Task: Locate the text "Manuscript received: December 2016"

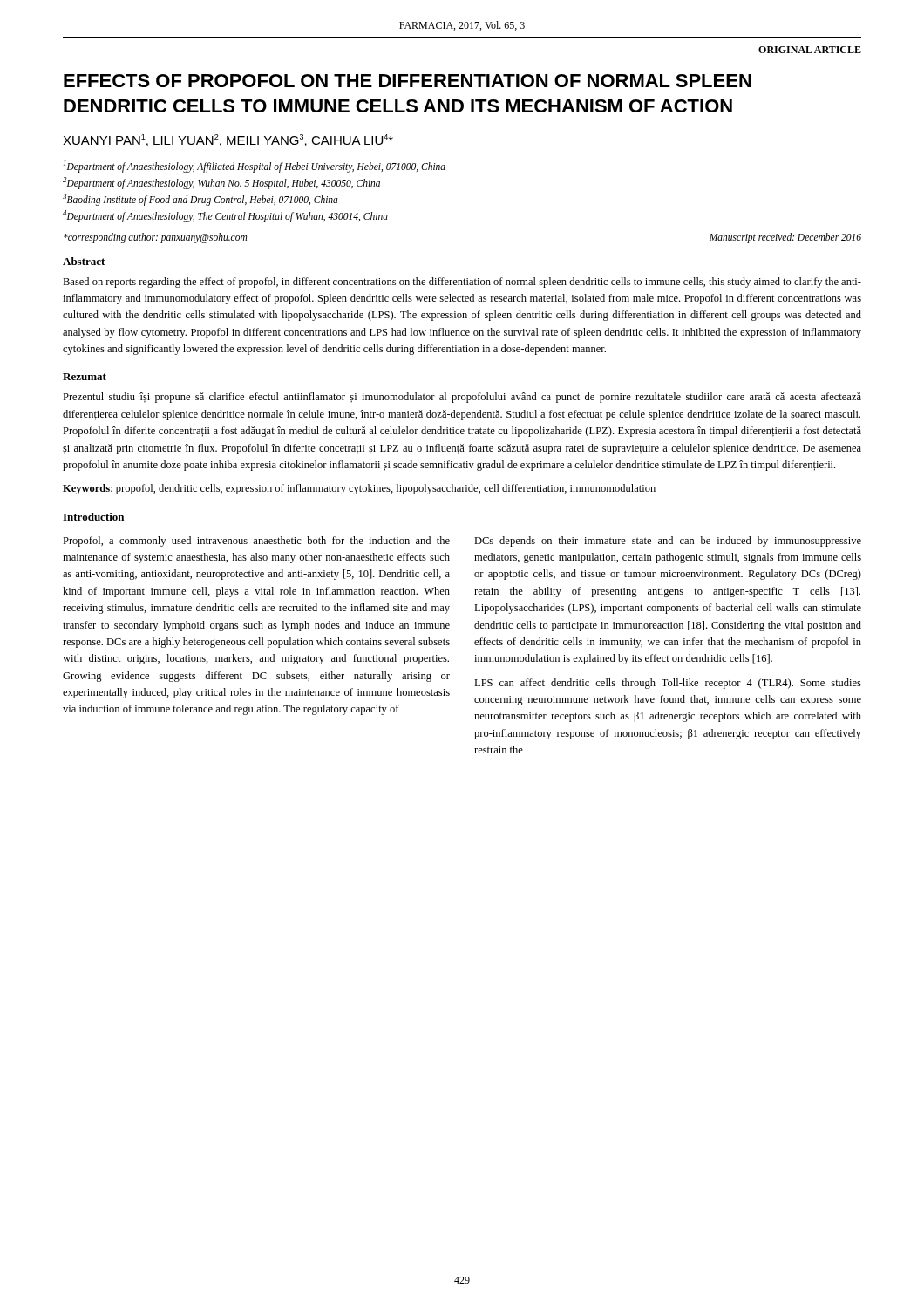Action: point(785,237)
